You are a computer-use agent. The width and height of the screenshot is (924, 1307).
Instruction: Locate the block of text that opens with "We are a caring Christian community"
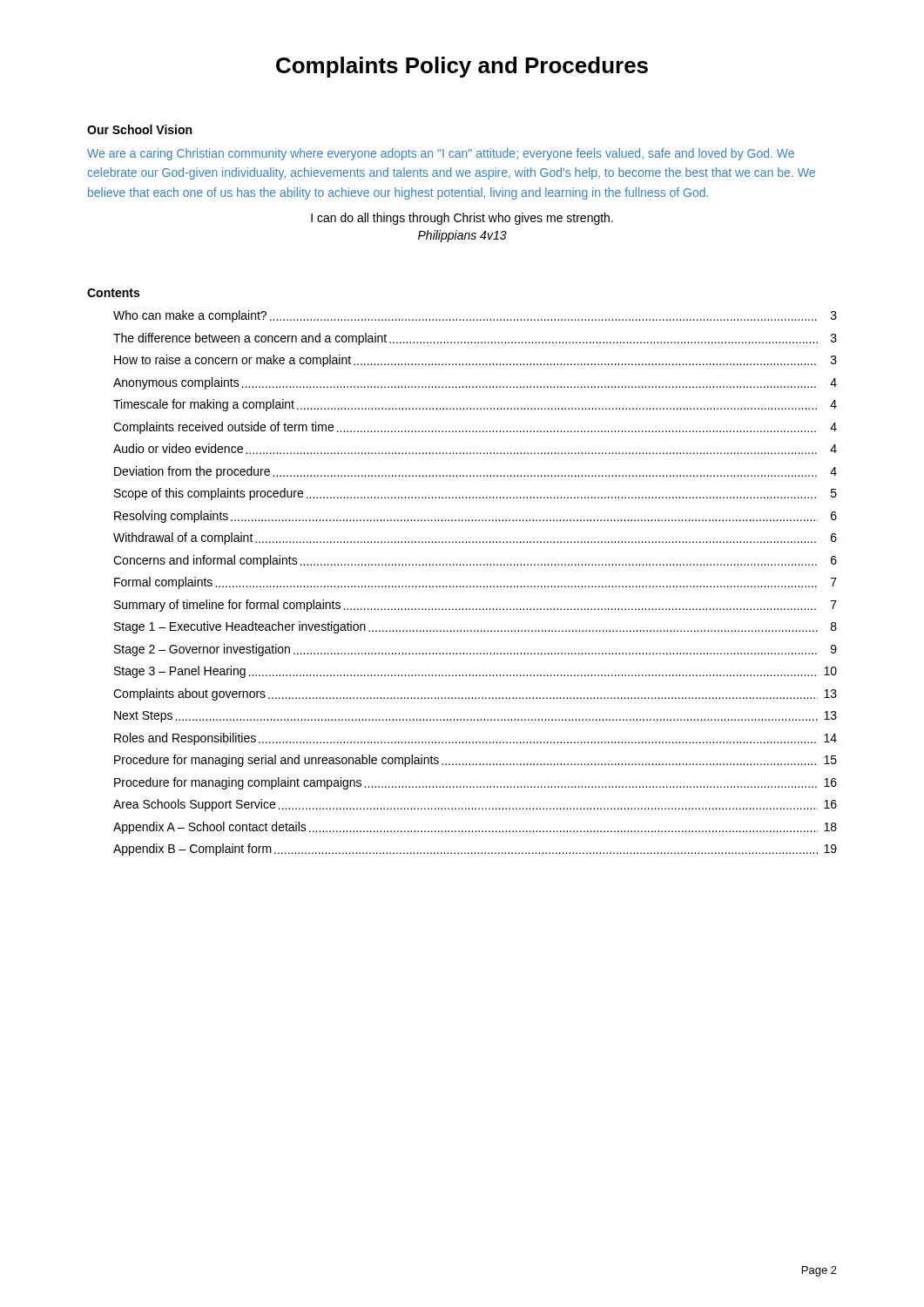point(451,173)
